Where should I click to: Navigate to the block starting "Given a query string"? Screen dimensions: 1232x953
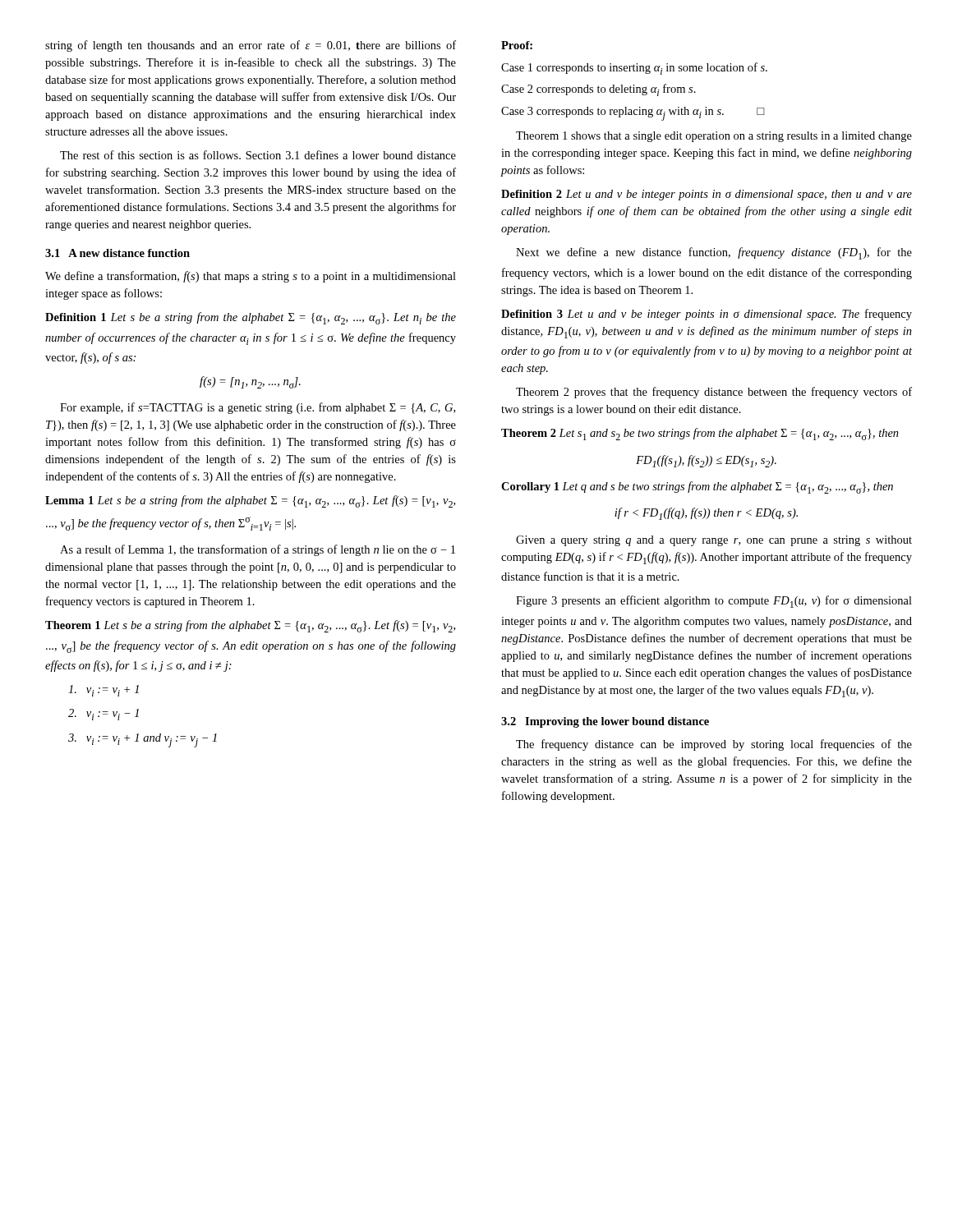(707, 558)
